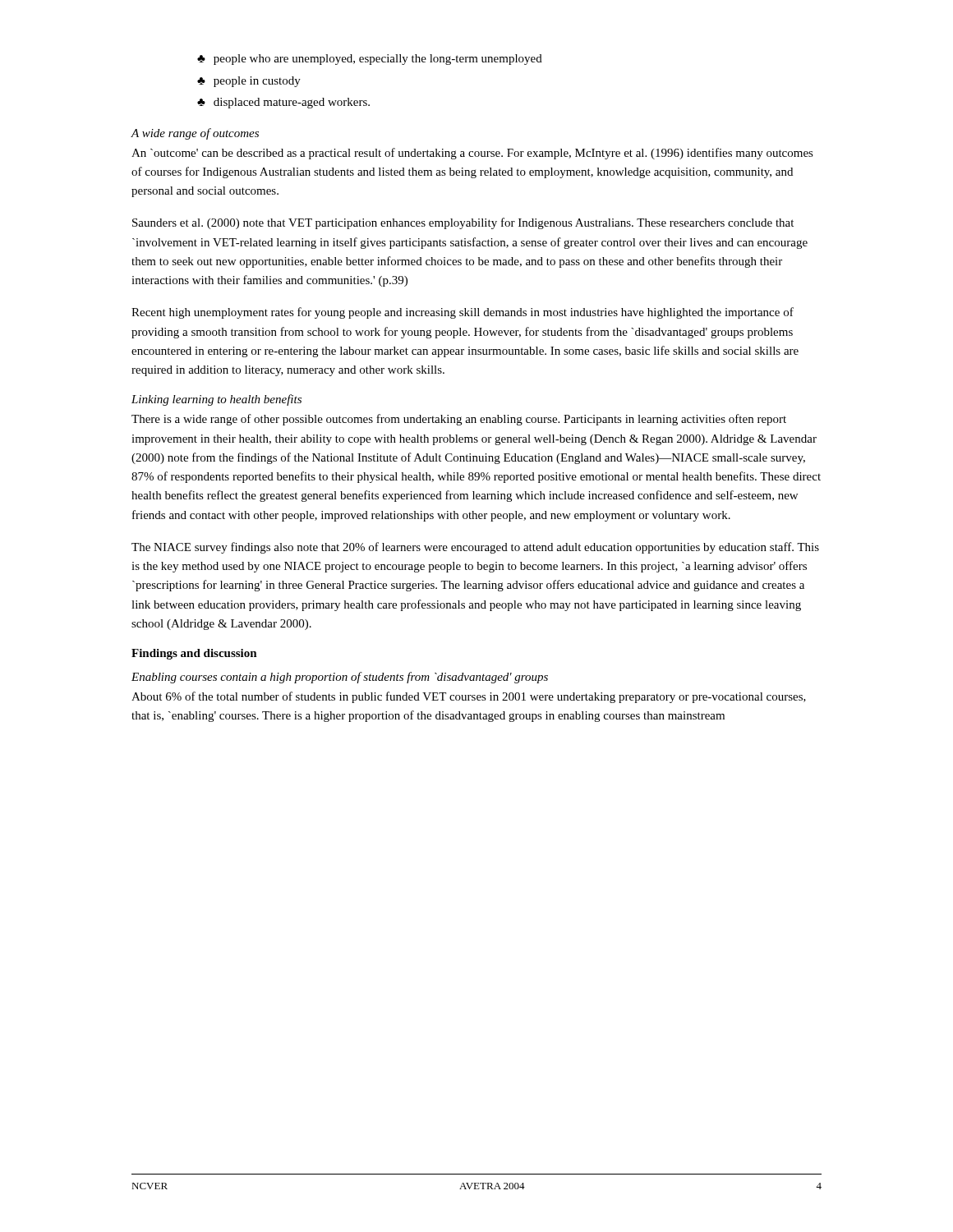953x1232 pixels.
Task: Select the block starting "The NIACE survey findings also note that"
Action: (x=475, y=585)
